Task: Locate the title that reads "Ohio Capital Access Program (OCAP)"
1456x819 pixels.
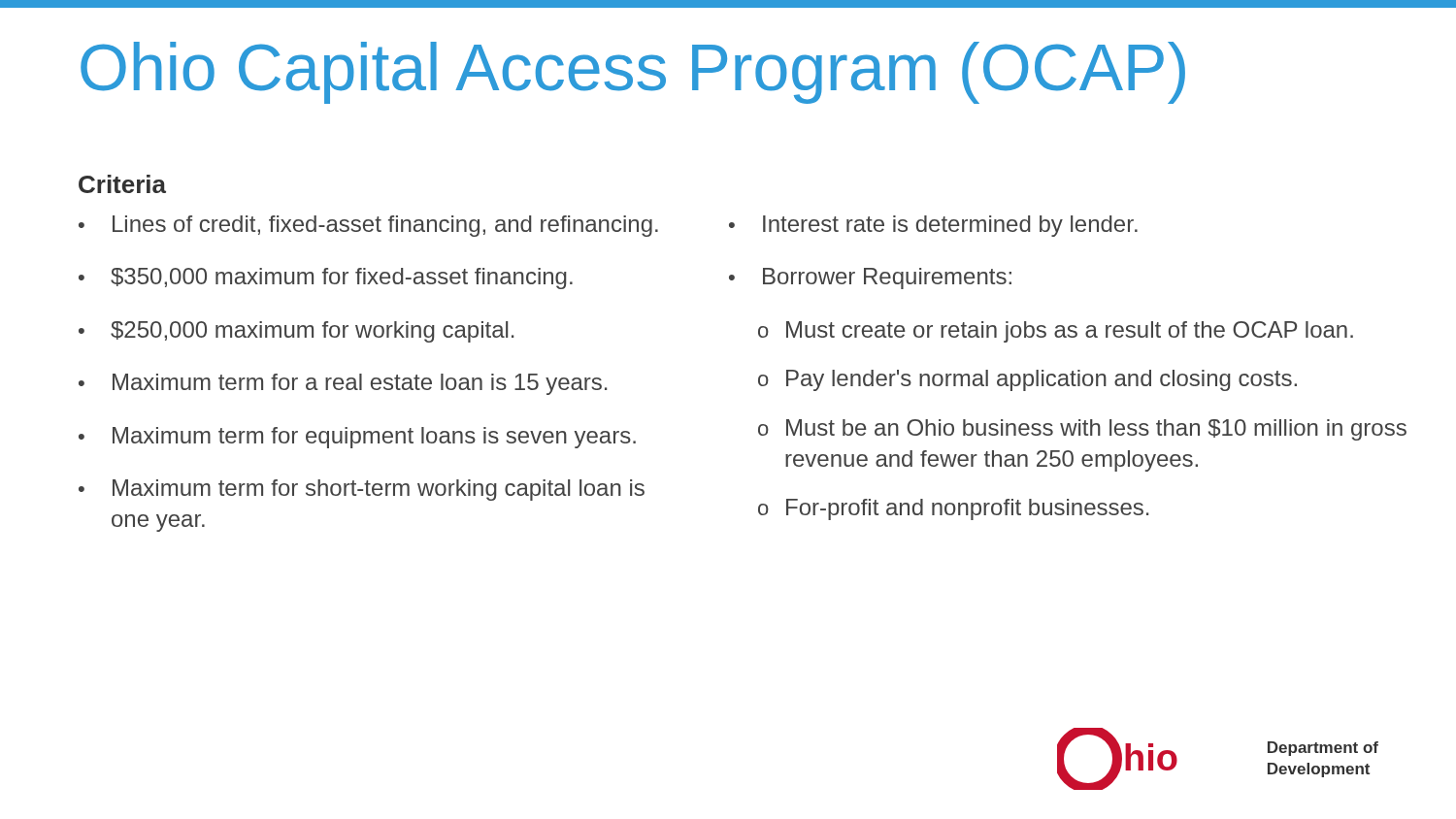Action: 728,62
